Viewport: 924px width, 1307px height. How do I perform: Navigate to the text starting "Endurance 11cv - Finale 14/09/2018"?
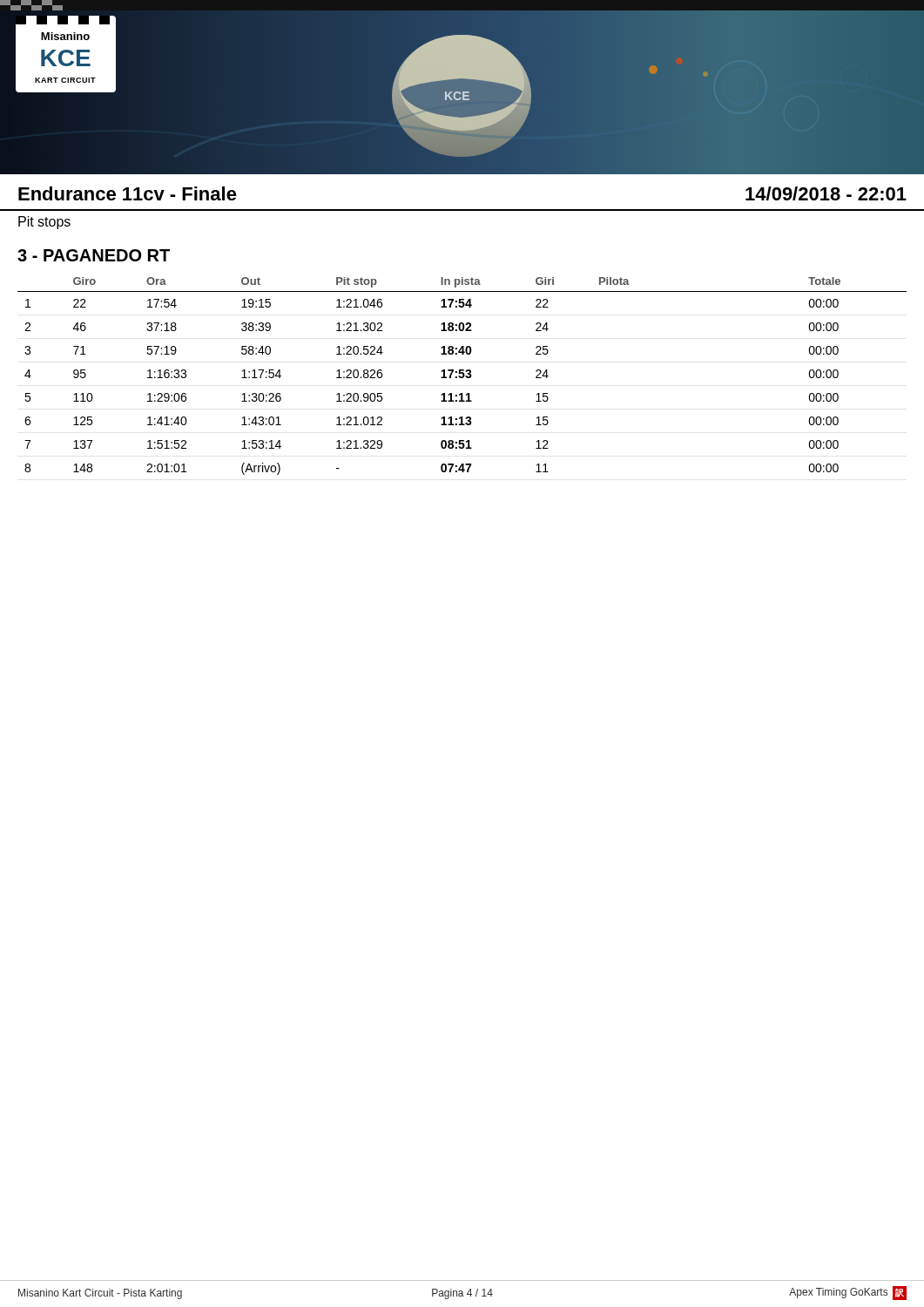[128, 193]
